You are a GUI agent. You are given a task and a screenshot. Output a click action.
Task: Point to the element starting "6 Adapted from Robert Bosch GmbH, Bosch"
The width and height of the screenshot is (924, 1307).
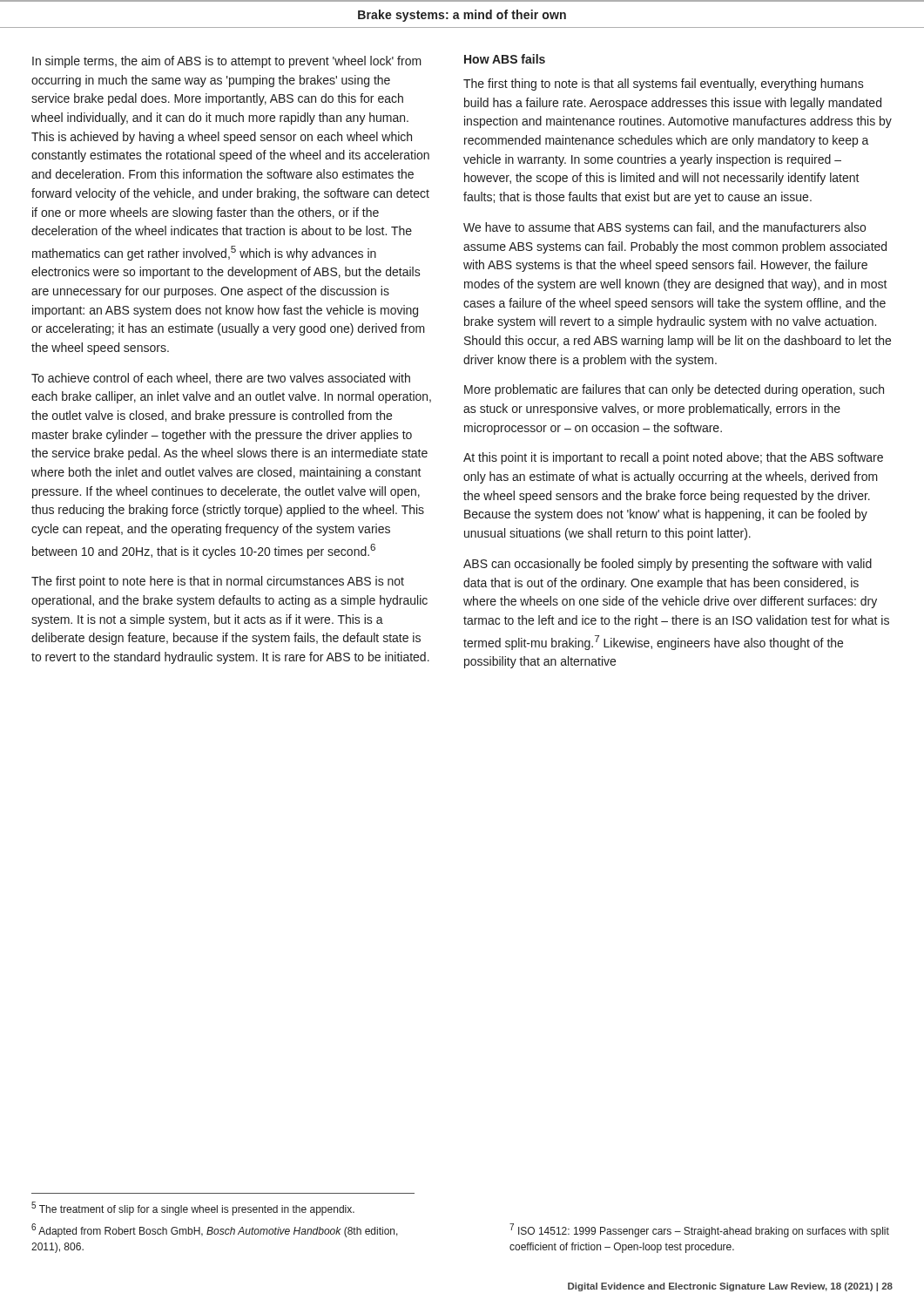click(x=215, y=1238)
